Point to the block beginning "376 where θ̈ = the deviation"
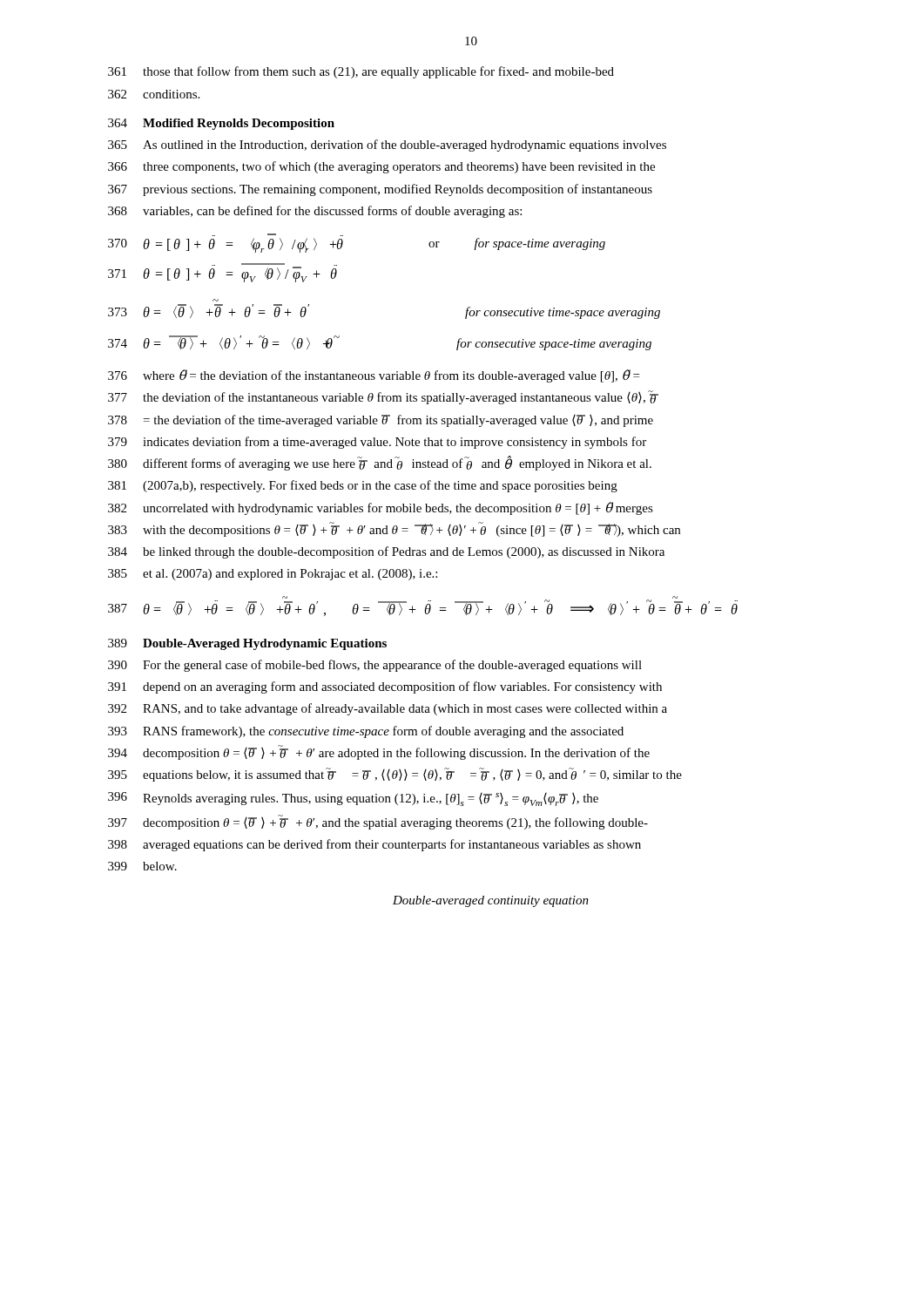This screenshot has height=1307, width=924. tap(471, 475)
